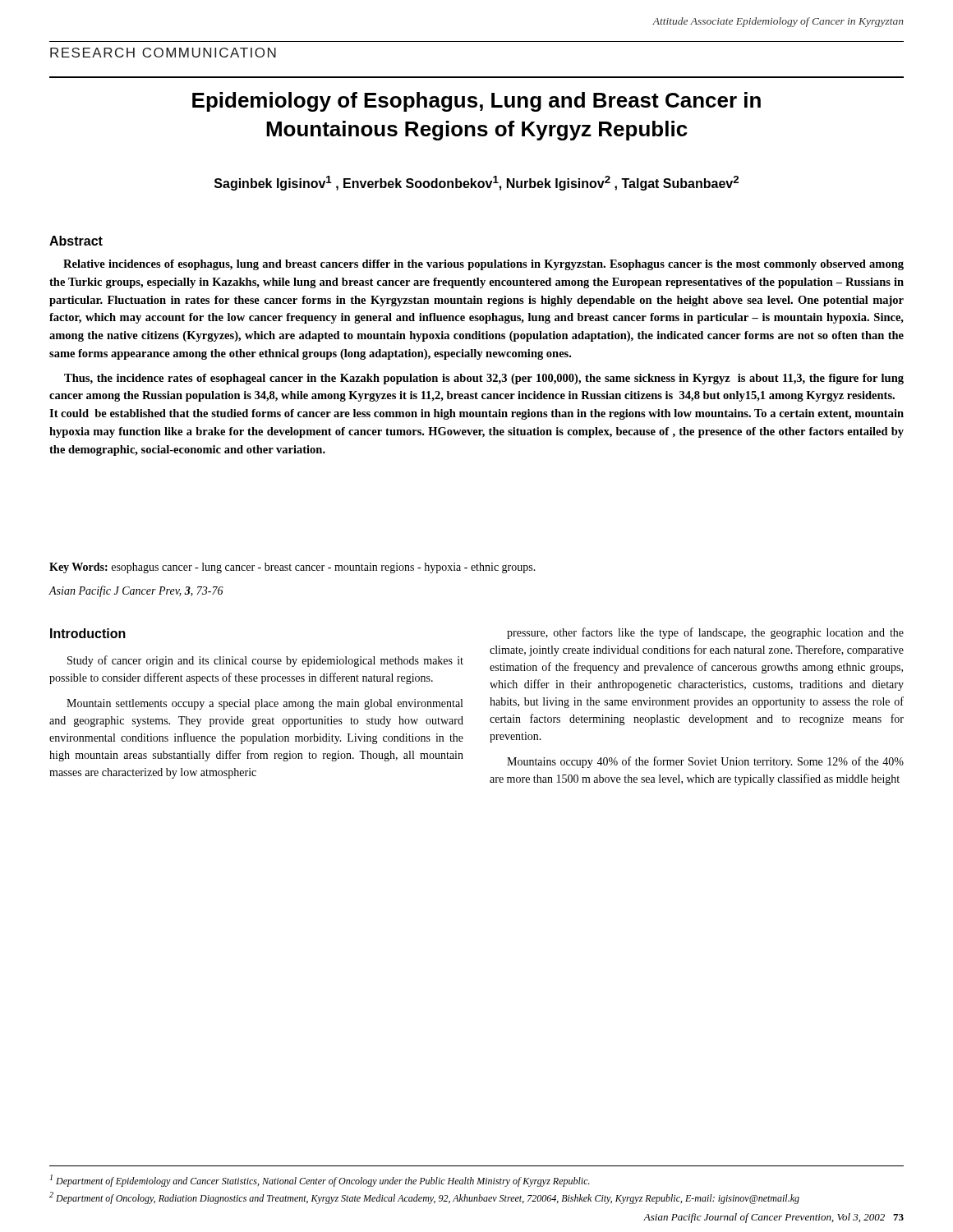This screenshot has height=1232, width=953.
Task: Find the element starting "Relative incidences of"
Action: [476, 308]
